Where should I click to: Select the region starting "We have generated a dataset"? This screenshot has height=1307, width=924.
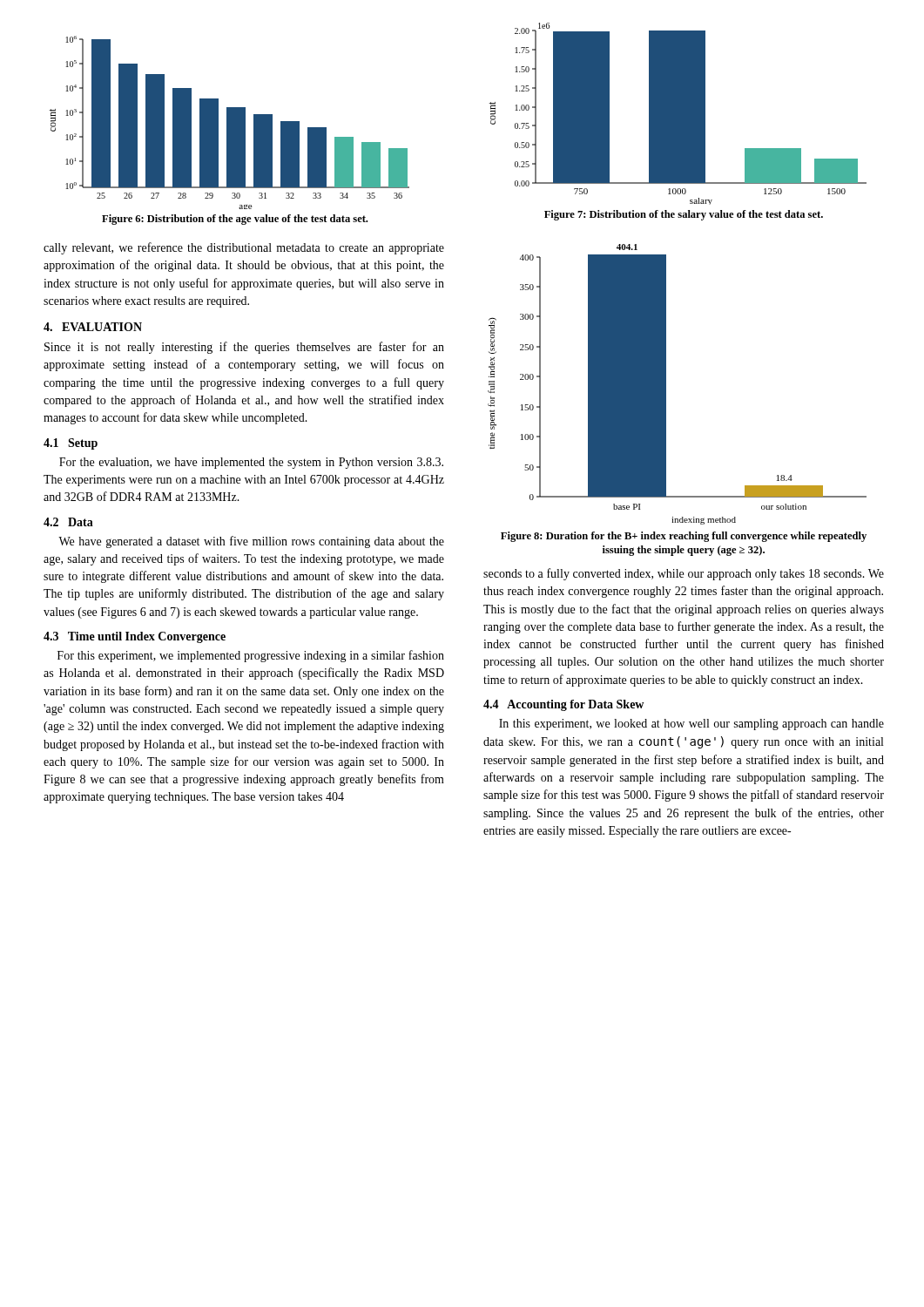[244, 577]
